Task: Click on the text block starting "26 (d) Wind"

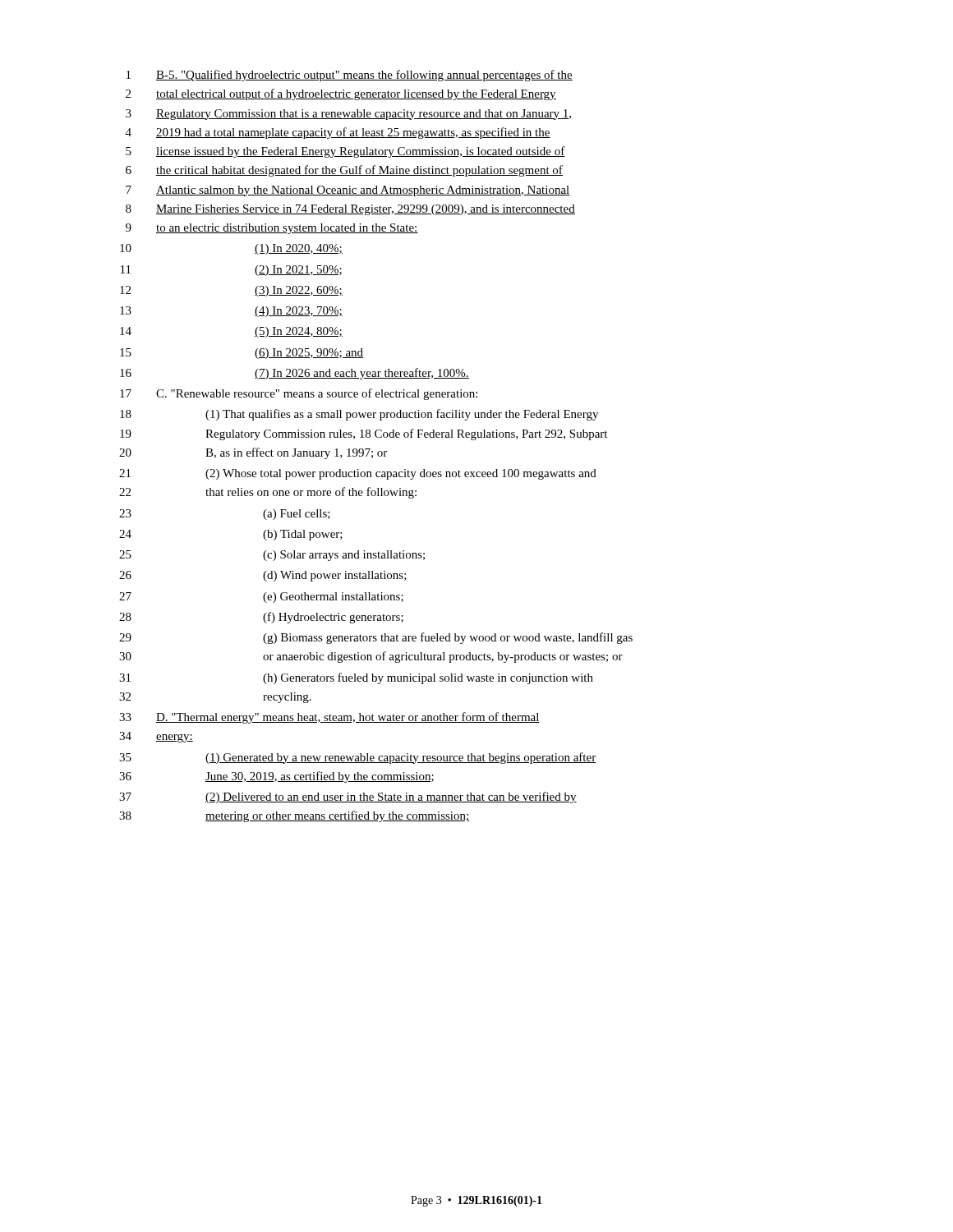Action: (263, 576)
